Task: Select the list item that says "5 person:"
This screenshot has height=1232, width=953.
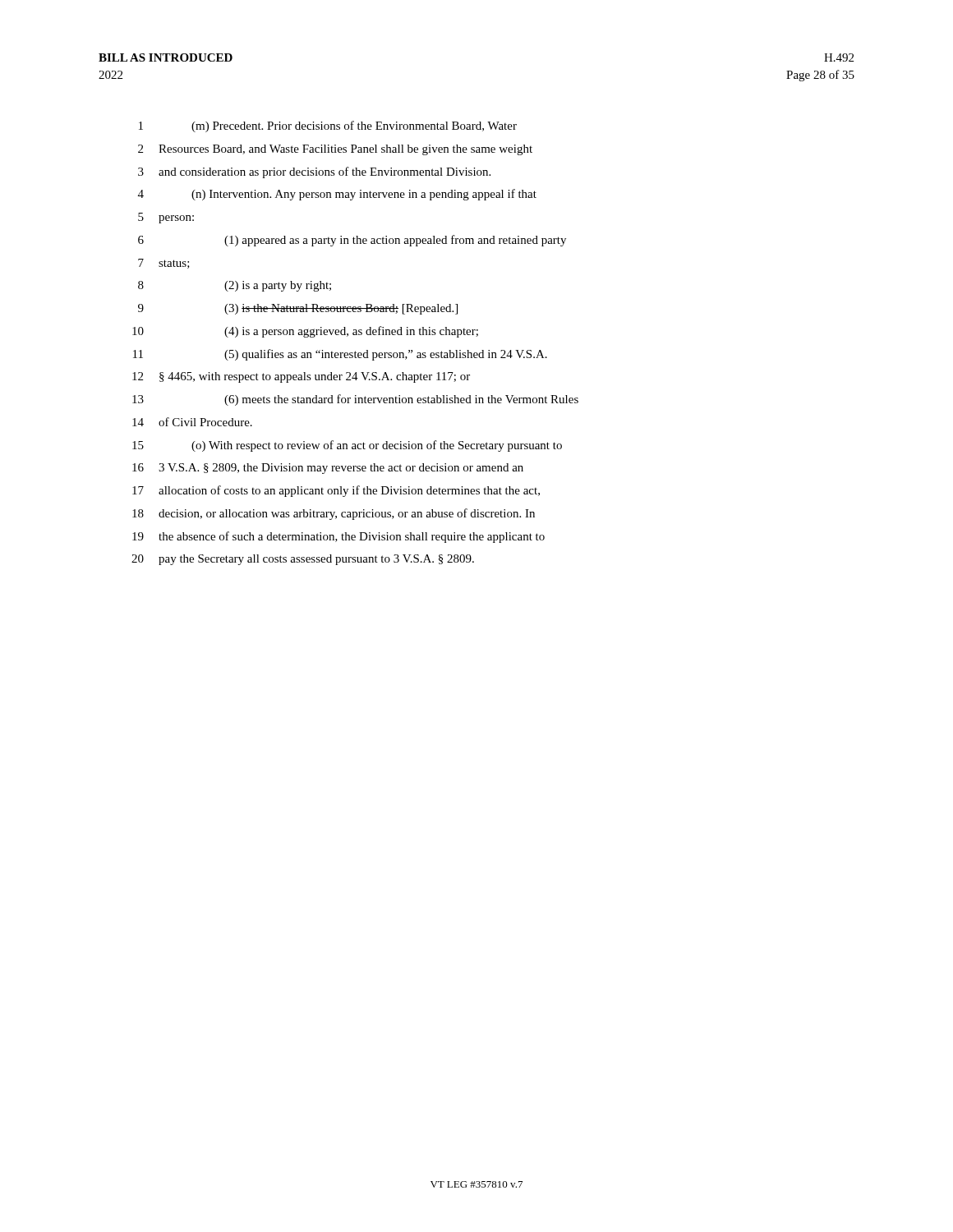Action: coord(166,218)
